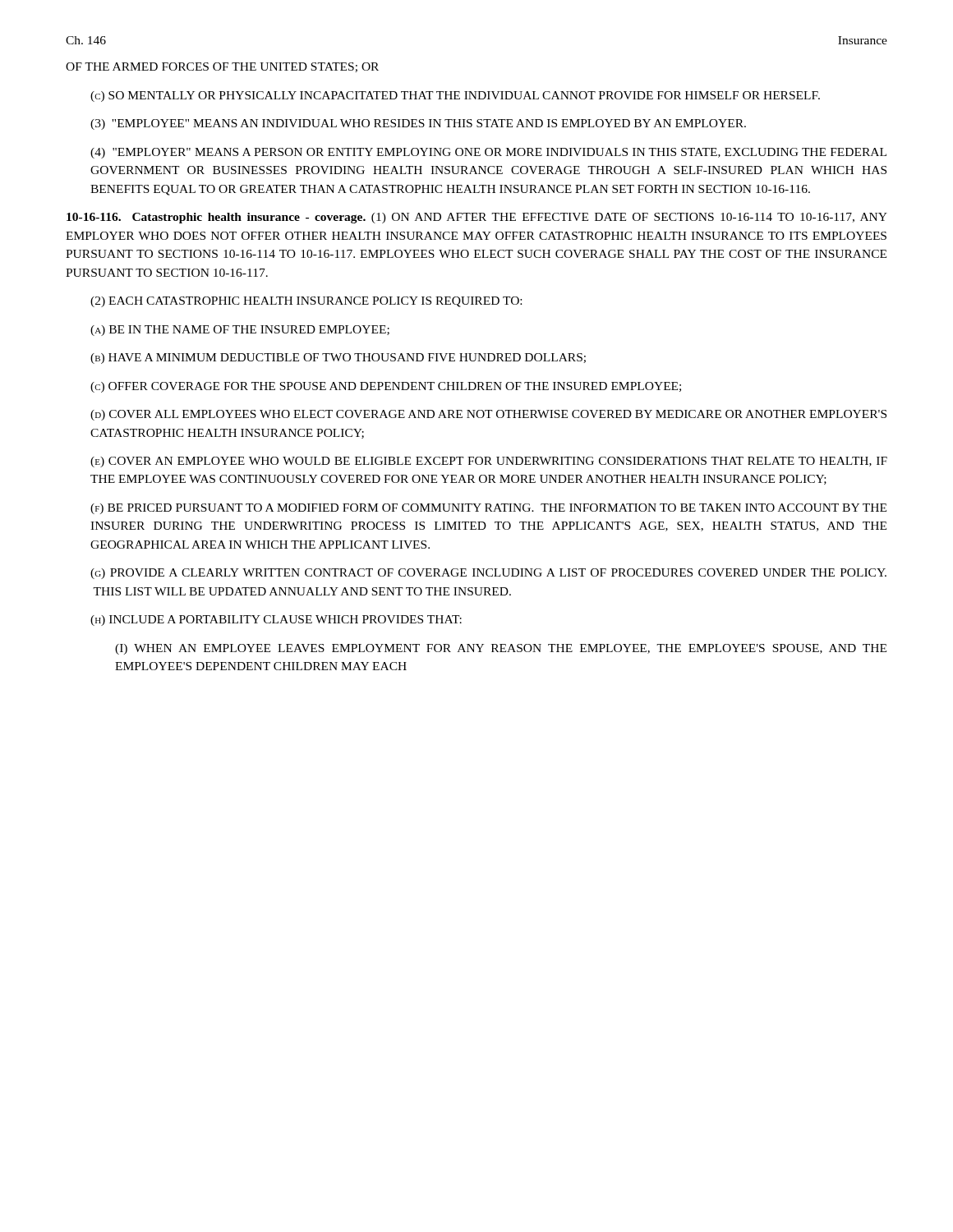The width and height of the screenshot is (953, 1232).
Task: Locate the text block starting "(f) BE PRICED PURSUANT TO"
Action: pos(489,526)
